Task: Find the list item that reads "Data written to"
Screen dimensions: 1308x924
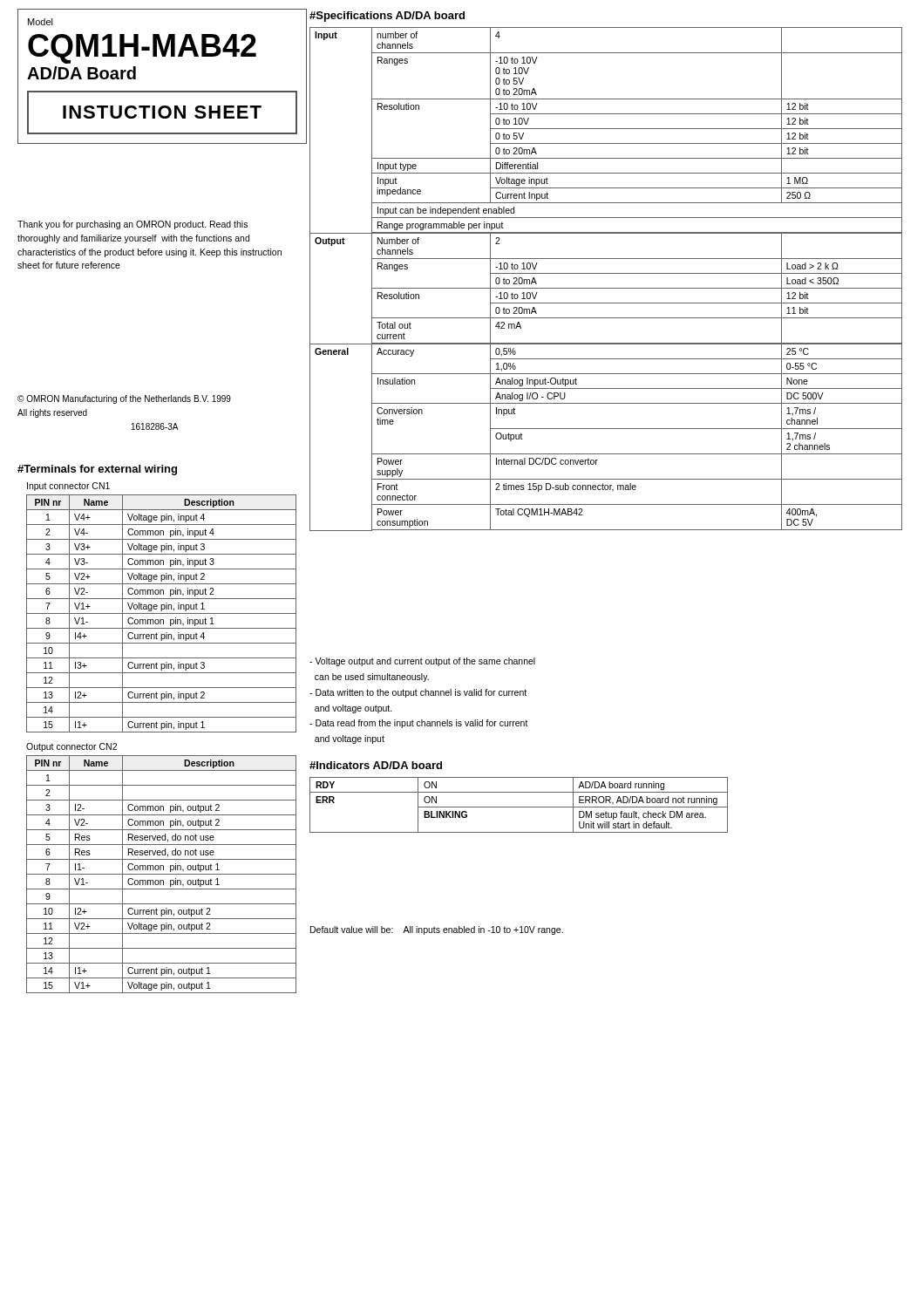Action: 418,700
